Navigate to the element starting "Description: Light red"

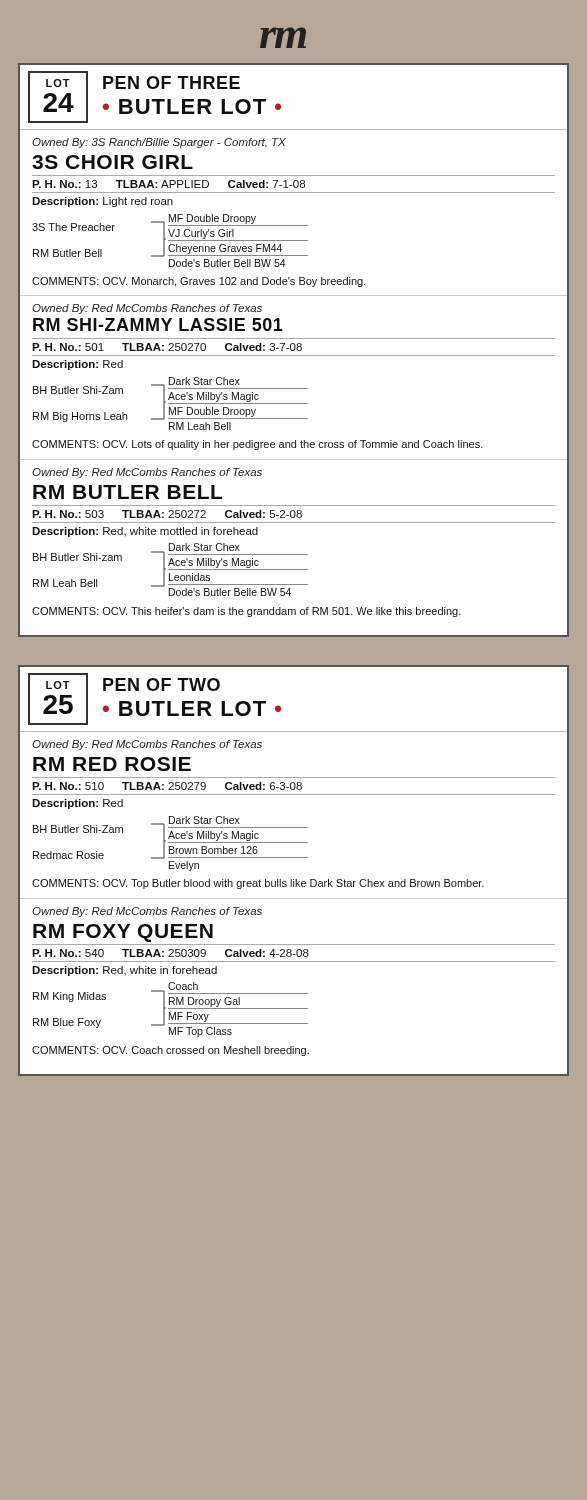click(x=103, y=201)
